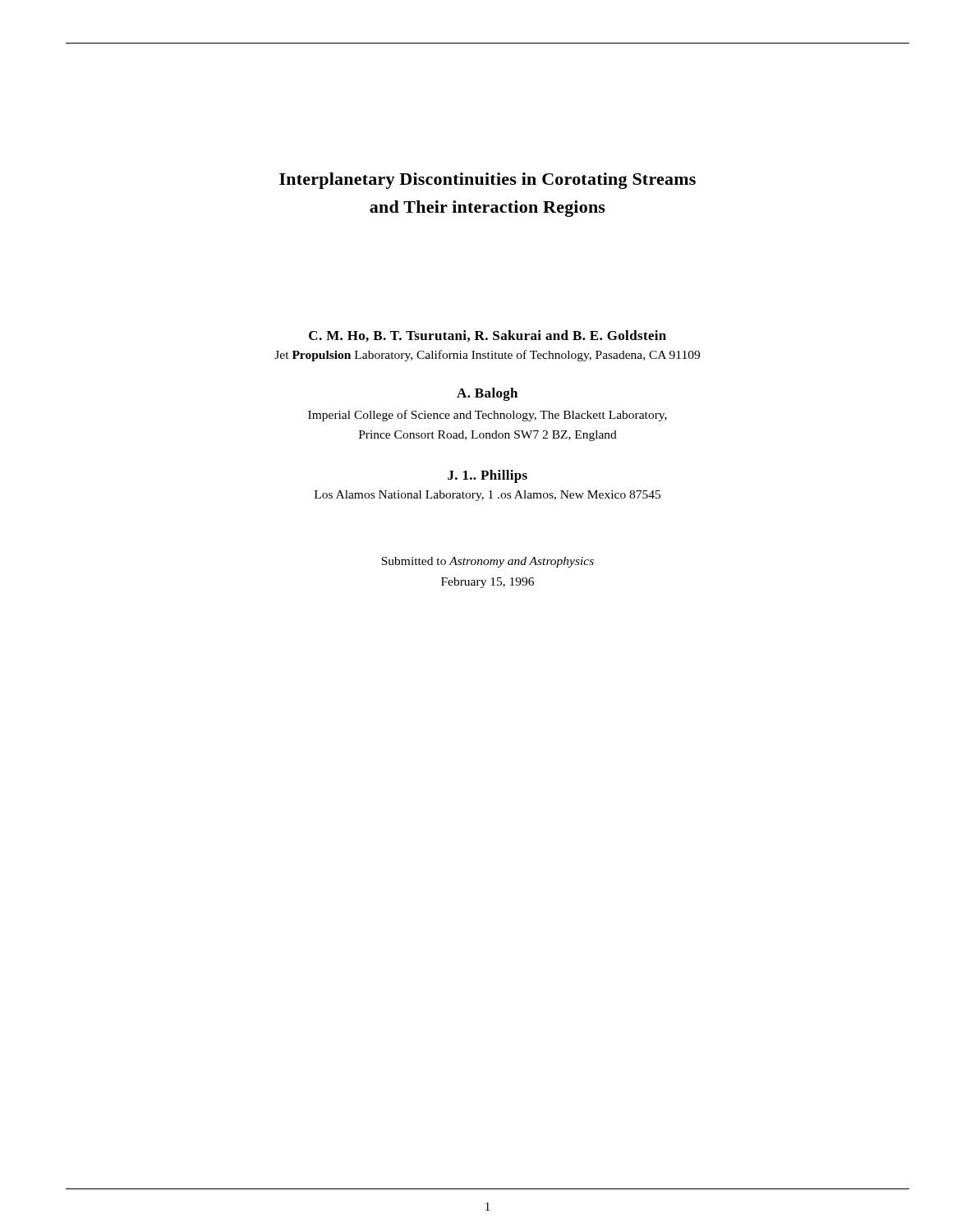Where is the passage that starts "Imperial College of Science and Technology, The"?
Image resolution: width=975 pixels, height=1232 pixels.
488,424
